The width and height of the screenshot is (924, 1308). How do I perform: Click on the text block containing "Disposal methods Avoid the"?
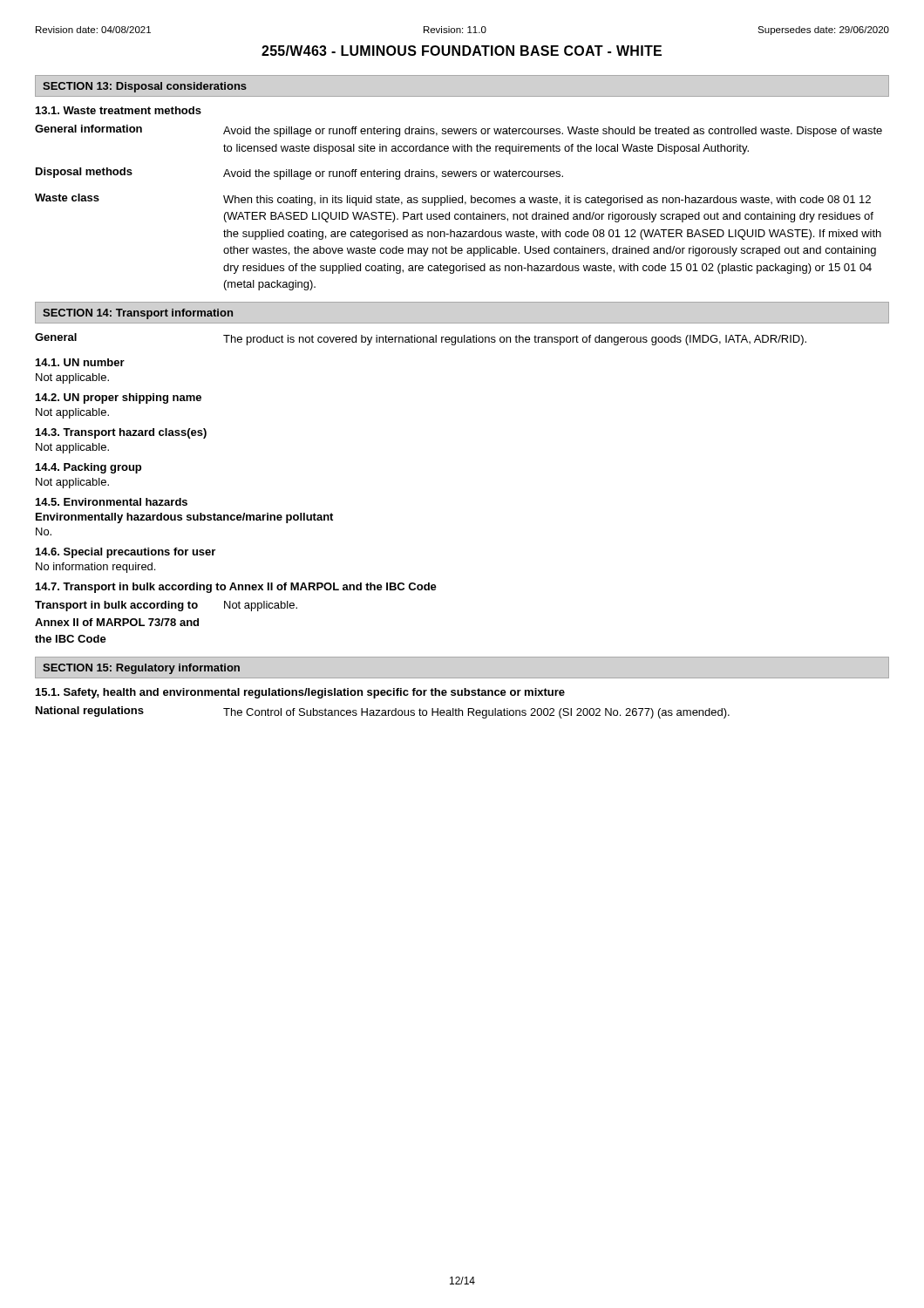462,173
